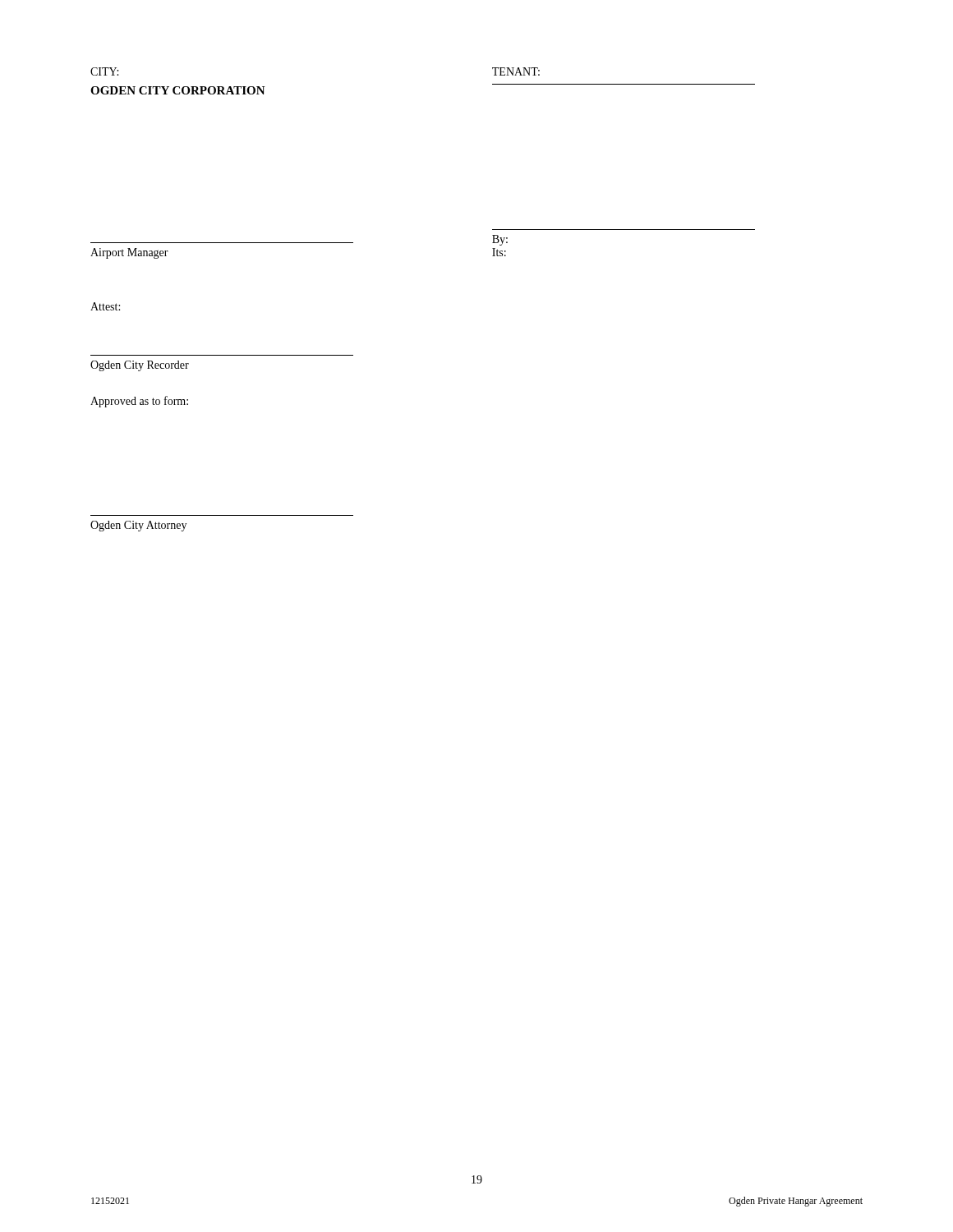Locate the text containing "Airport Manager"
The height and width of the screenshot is (1232, 953).
(x=129, y=253)
